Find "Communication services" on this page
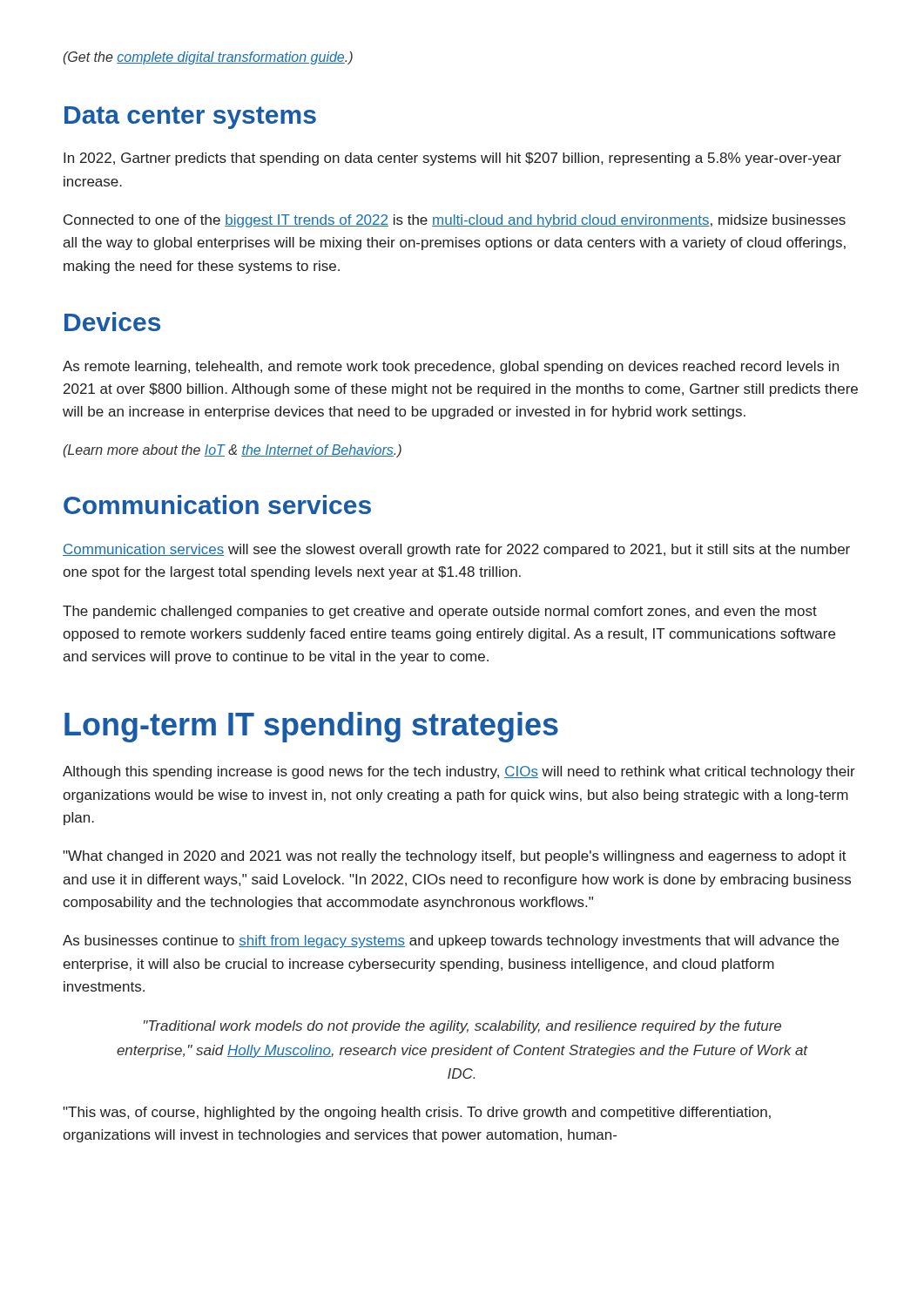The width and height of the screenshot is (924, 1307). tap(217, 505)
